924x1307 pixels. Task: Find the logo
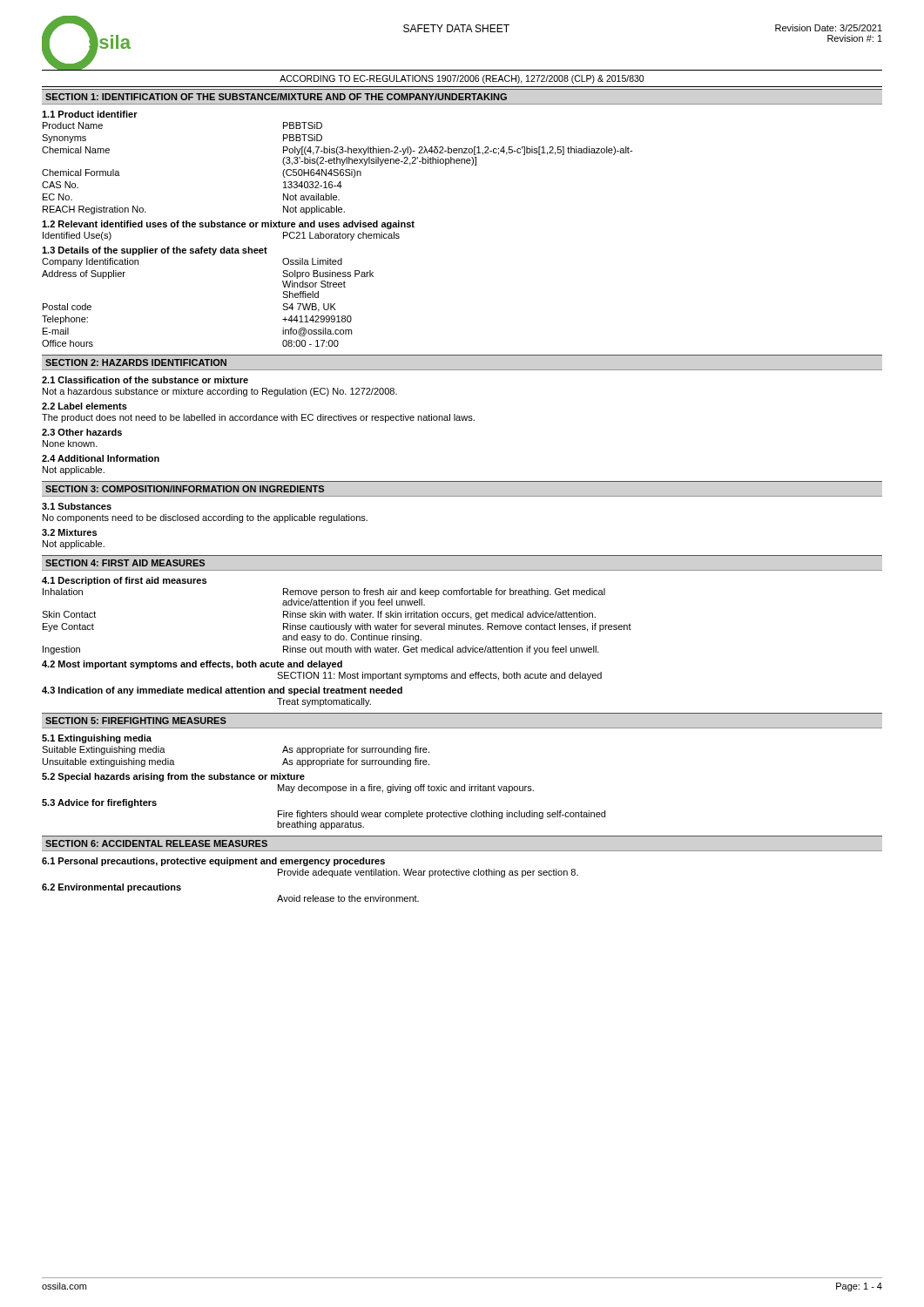click(x=90, y=43)
